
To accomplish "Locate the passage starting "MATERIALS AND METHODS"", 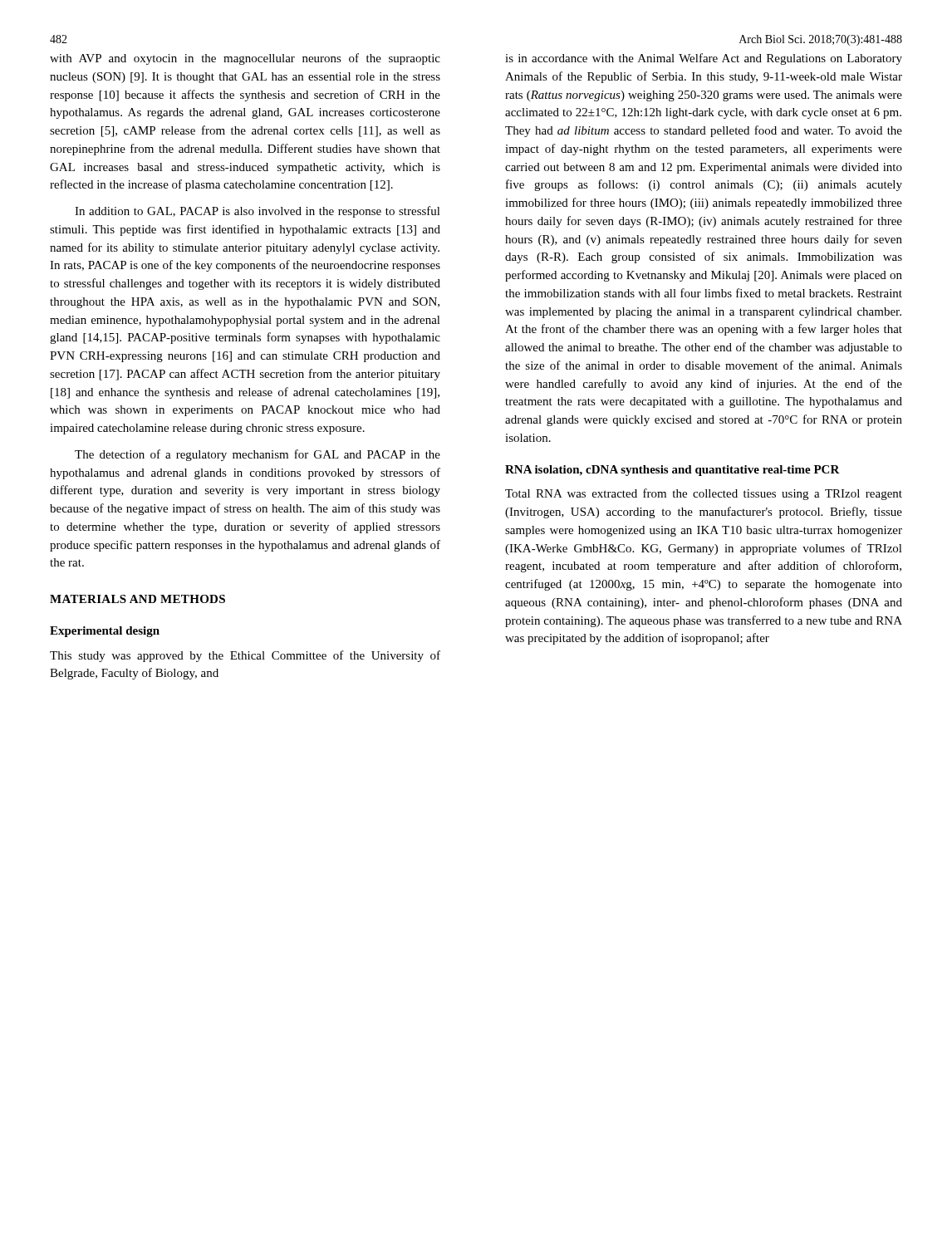I will point(138,599).
